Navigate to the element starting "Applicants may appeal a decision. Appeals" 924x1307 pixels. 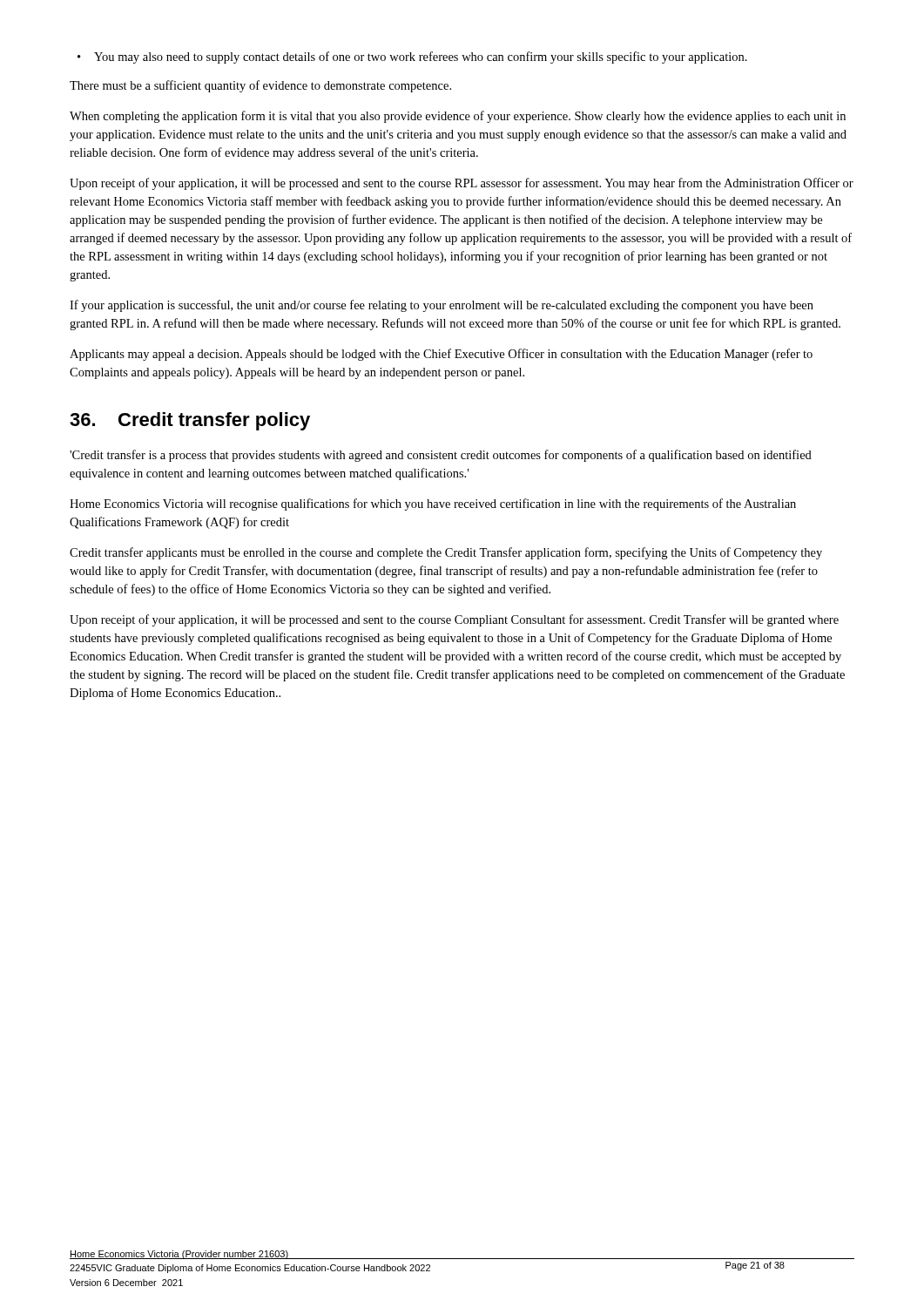(462, 364)
